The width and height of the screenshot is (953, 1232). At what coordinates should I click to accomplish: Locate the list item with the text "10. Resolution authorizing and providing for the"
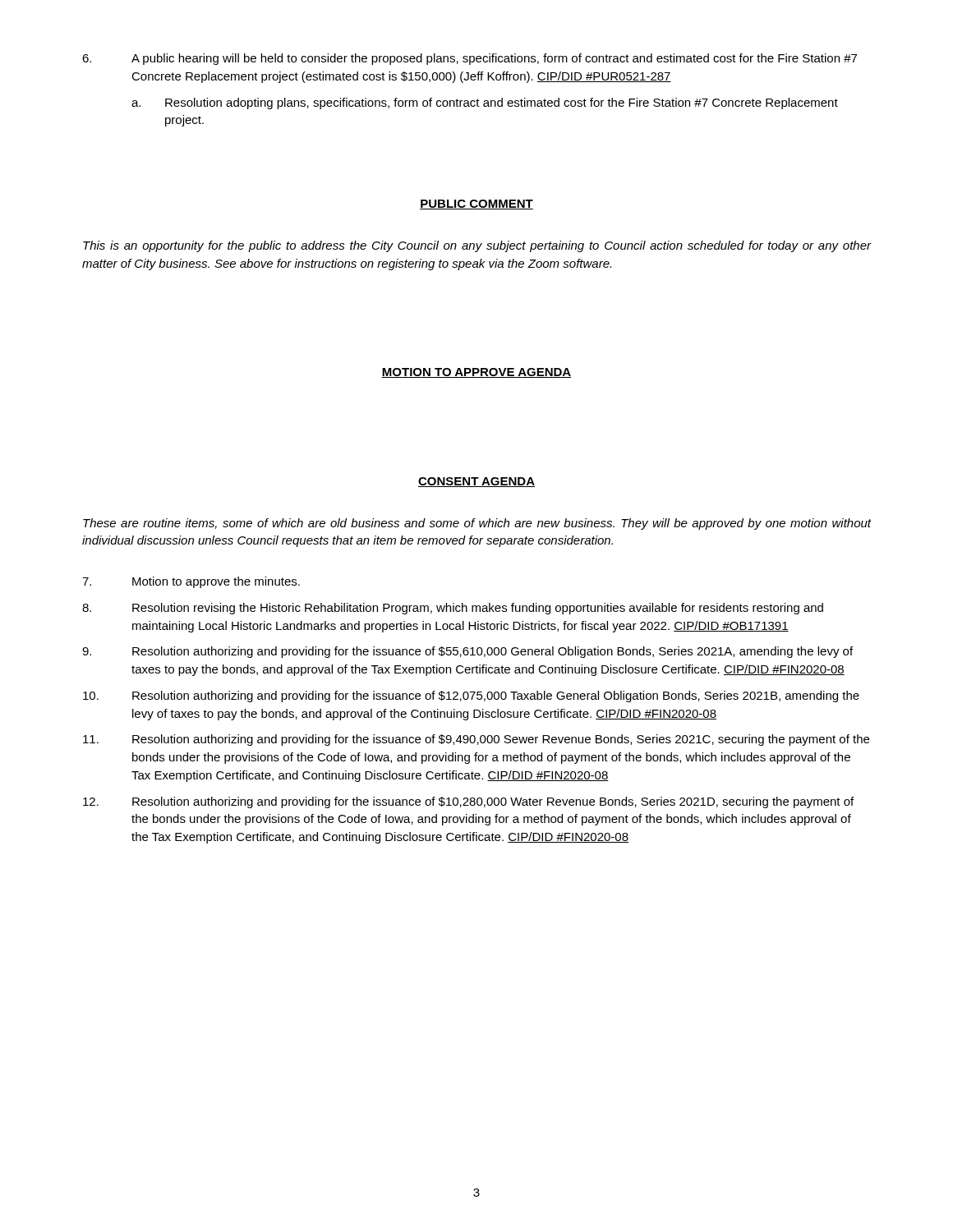click(476, 704)
